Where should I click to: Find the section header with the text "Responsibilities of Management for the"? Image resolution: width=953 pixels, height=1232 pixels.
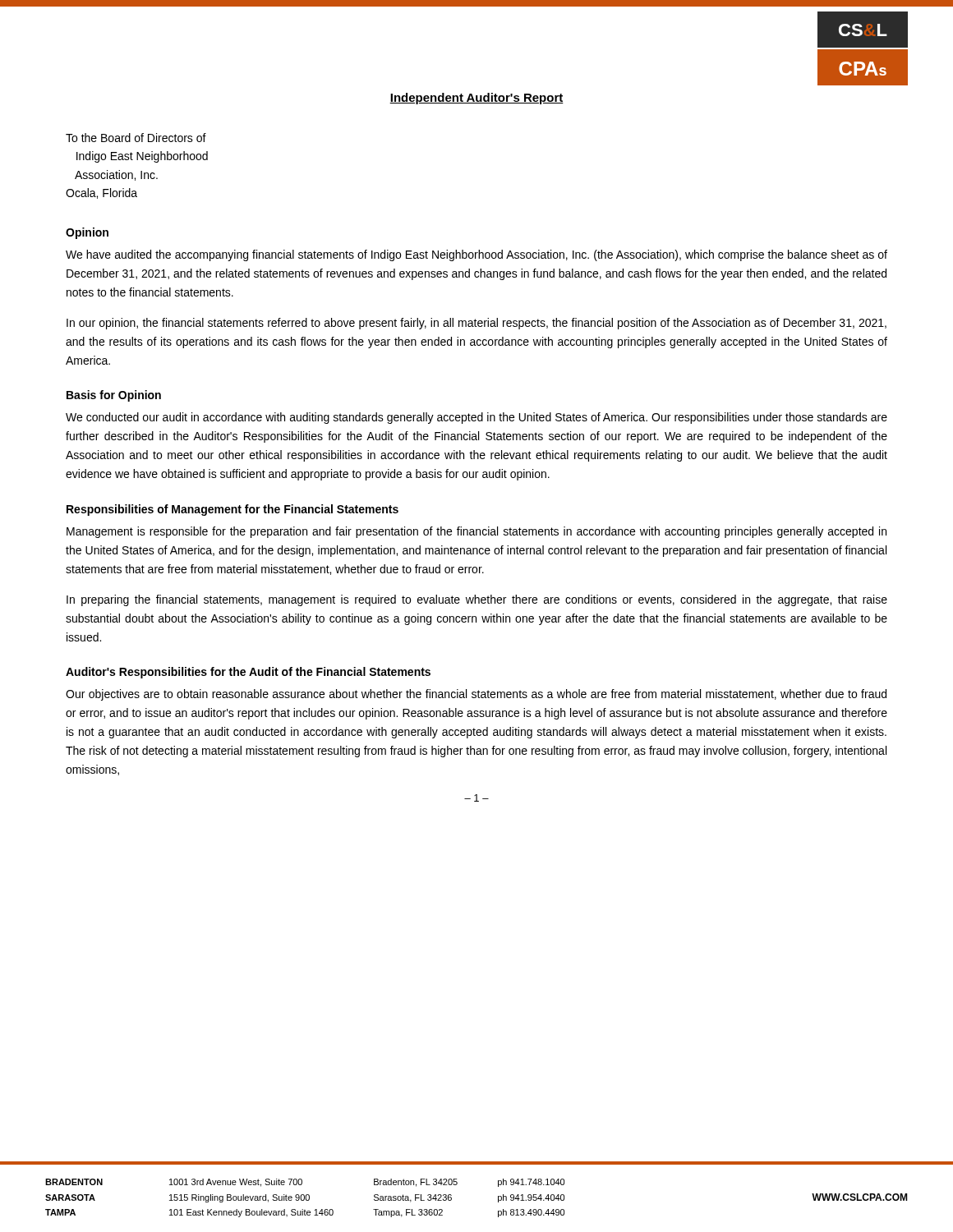232,509
